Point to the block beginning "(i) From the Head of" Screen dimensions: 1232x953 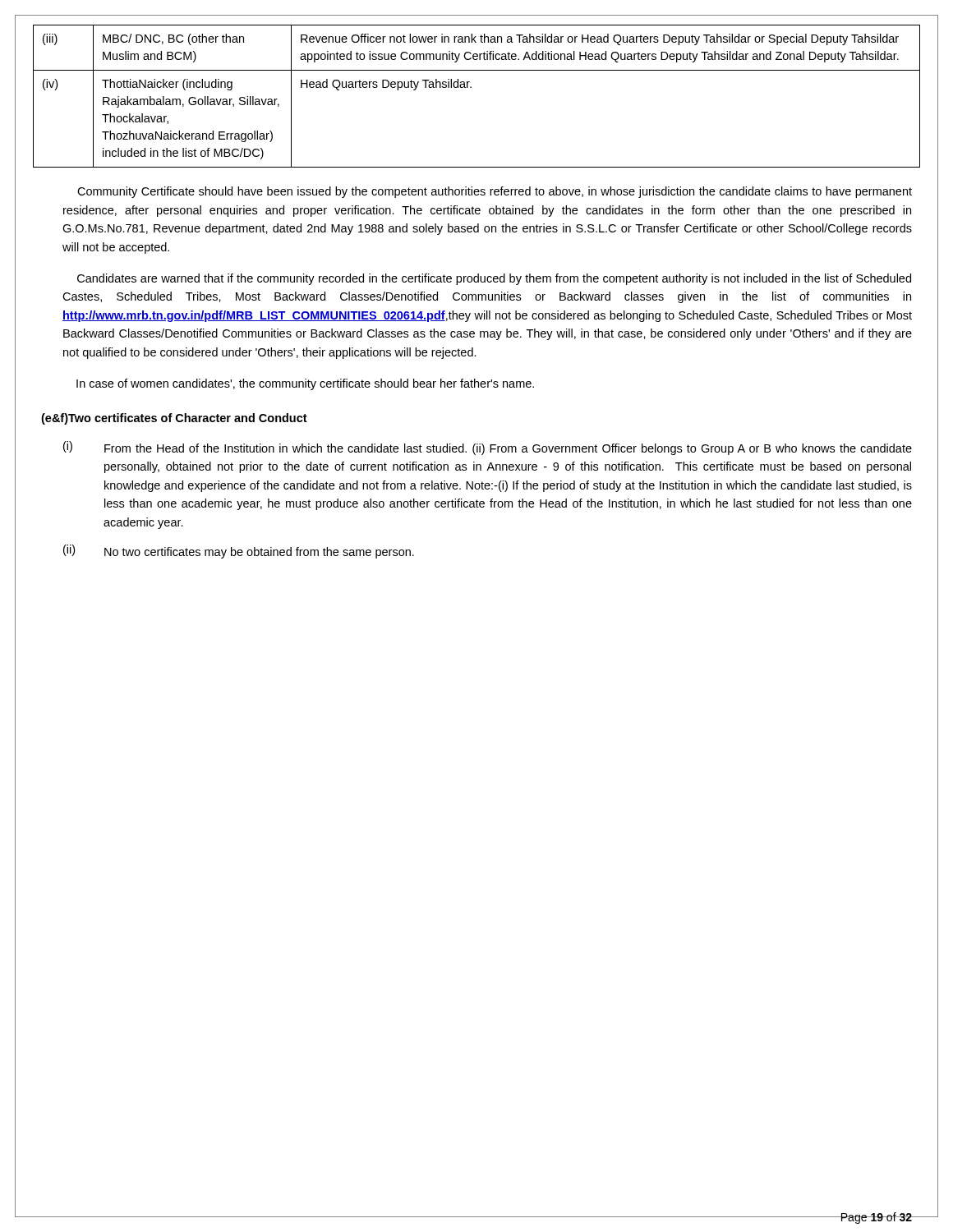487,485
